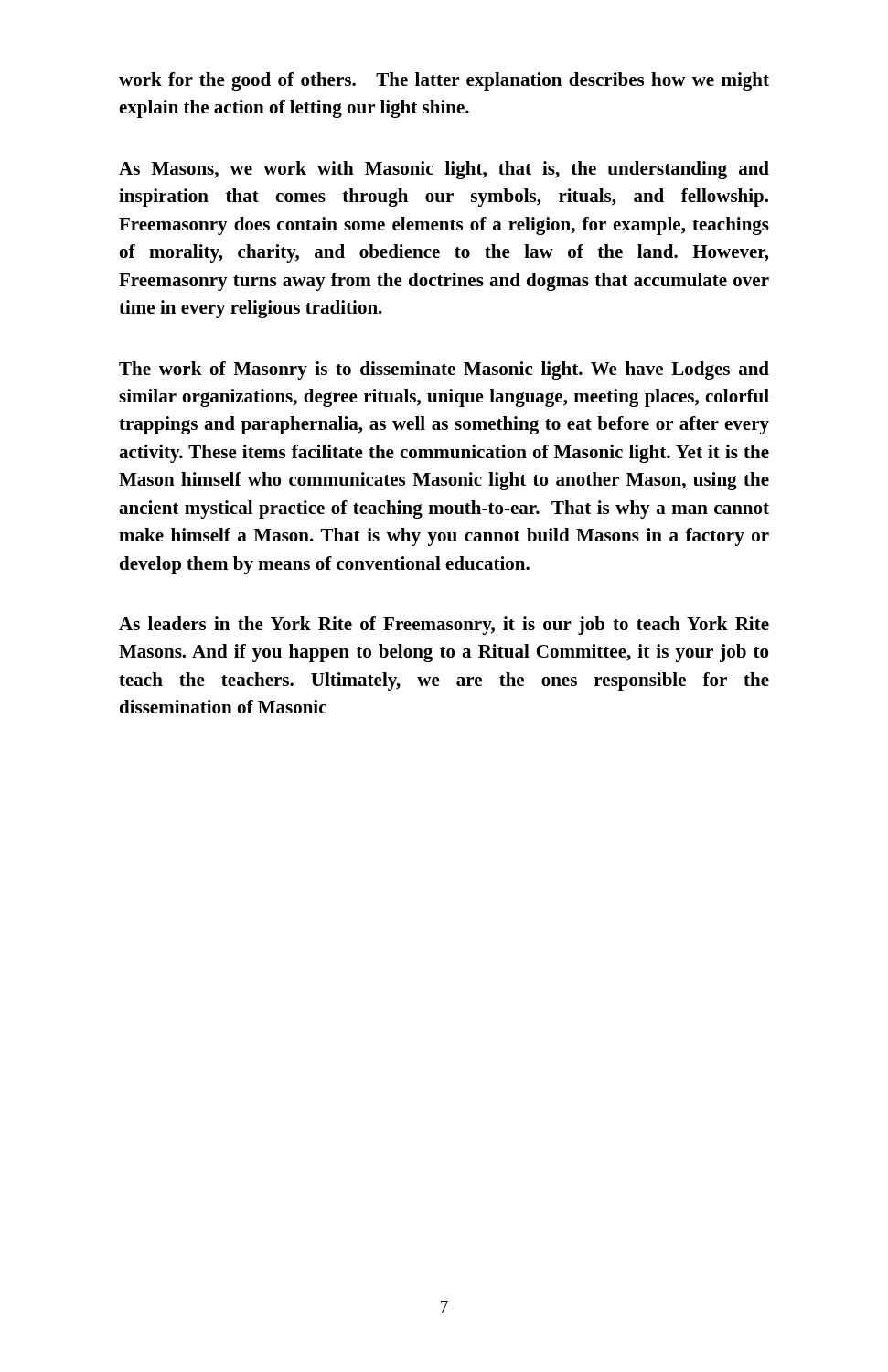Click on the text block starting "As leaders in the York Rite of"

point(444,666)
